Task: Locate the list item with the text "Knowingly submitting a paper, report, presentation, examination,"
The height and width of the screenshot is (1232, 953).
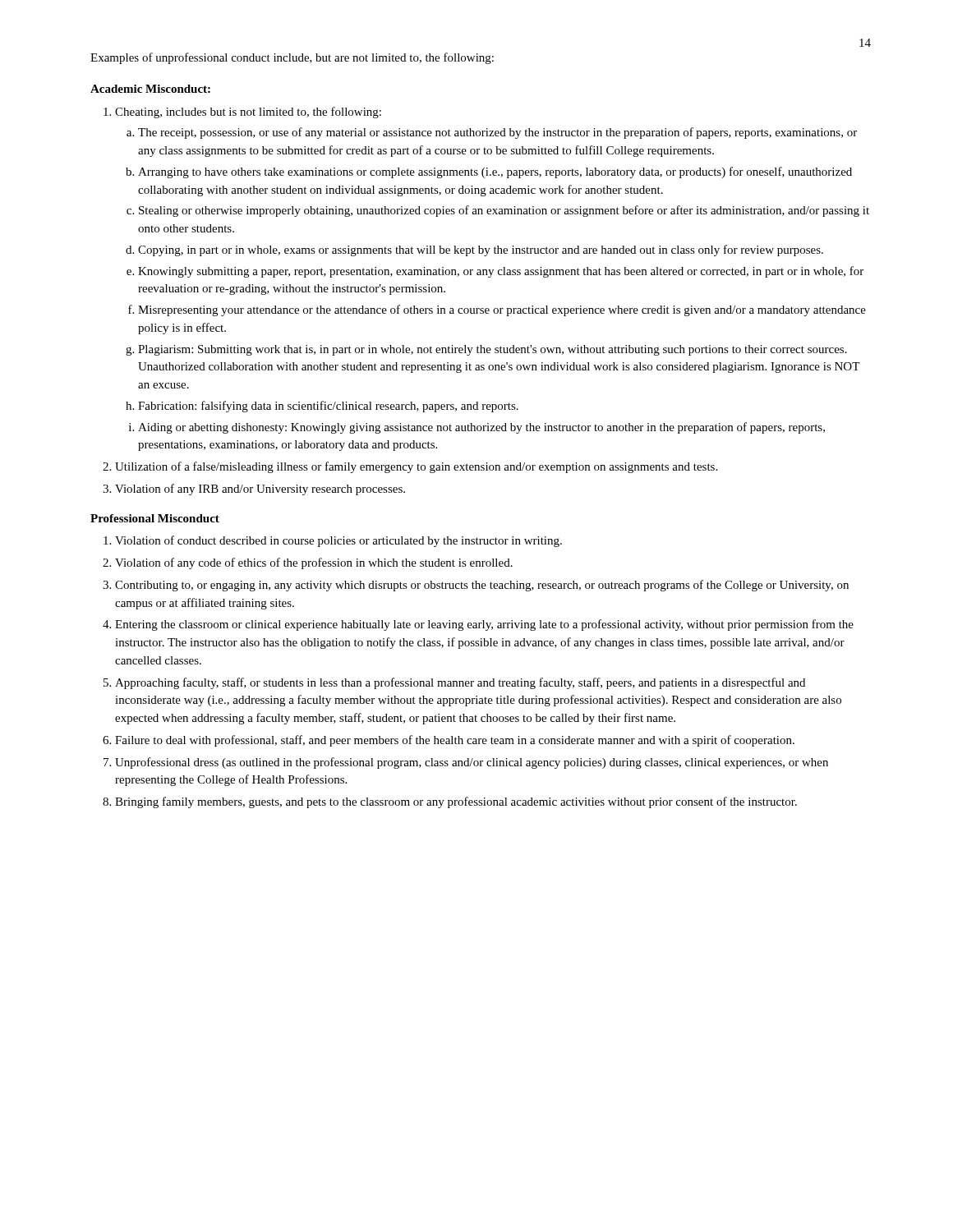Action: pyautogui.click(x=501, y=280)
